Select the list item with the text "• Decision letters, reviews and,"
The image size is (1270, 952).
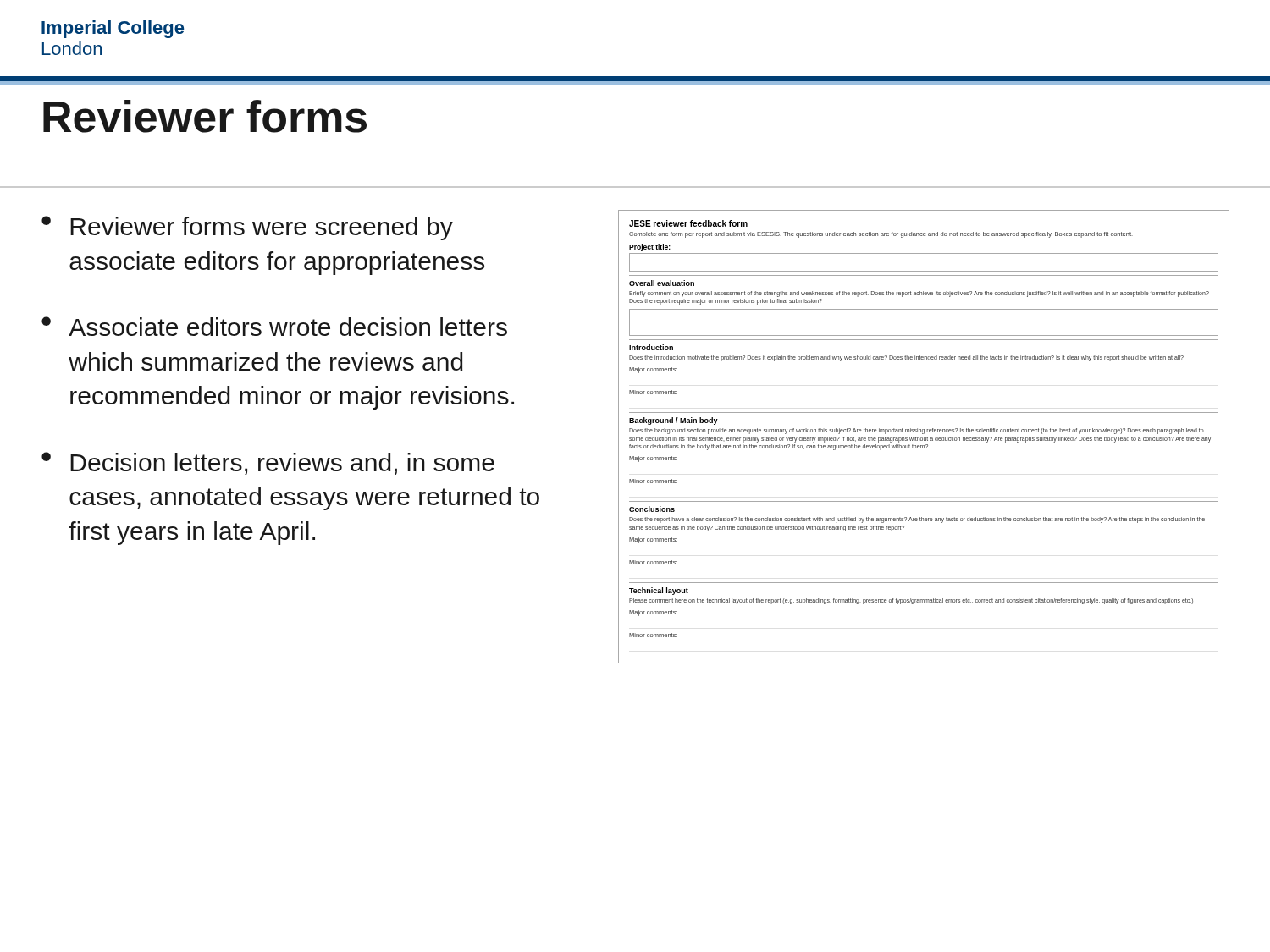pos(295,497)
